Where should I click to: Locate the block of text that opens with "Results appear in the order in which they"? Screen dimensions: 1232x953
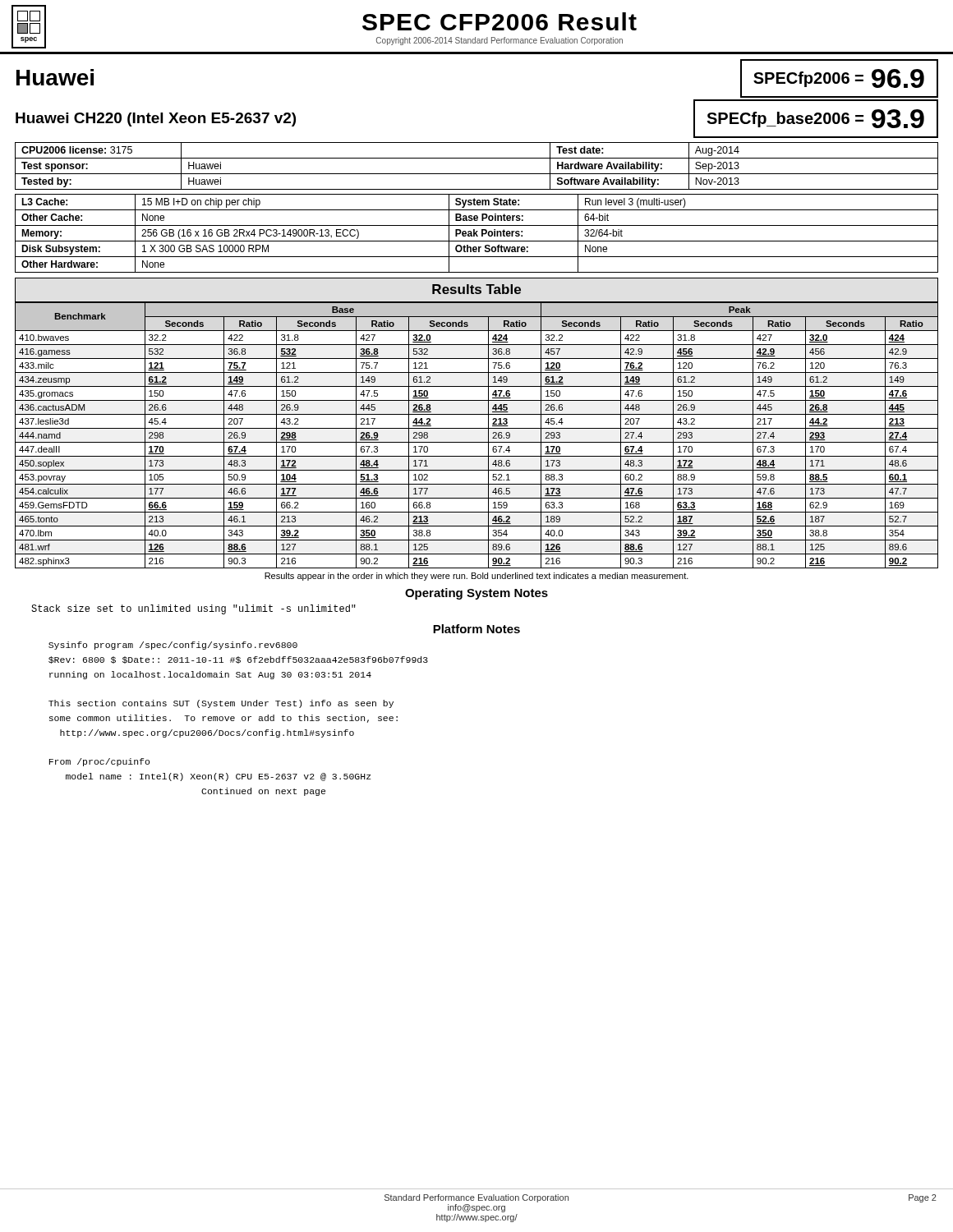click(x=476, y=576)
